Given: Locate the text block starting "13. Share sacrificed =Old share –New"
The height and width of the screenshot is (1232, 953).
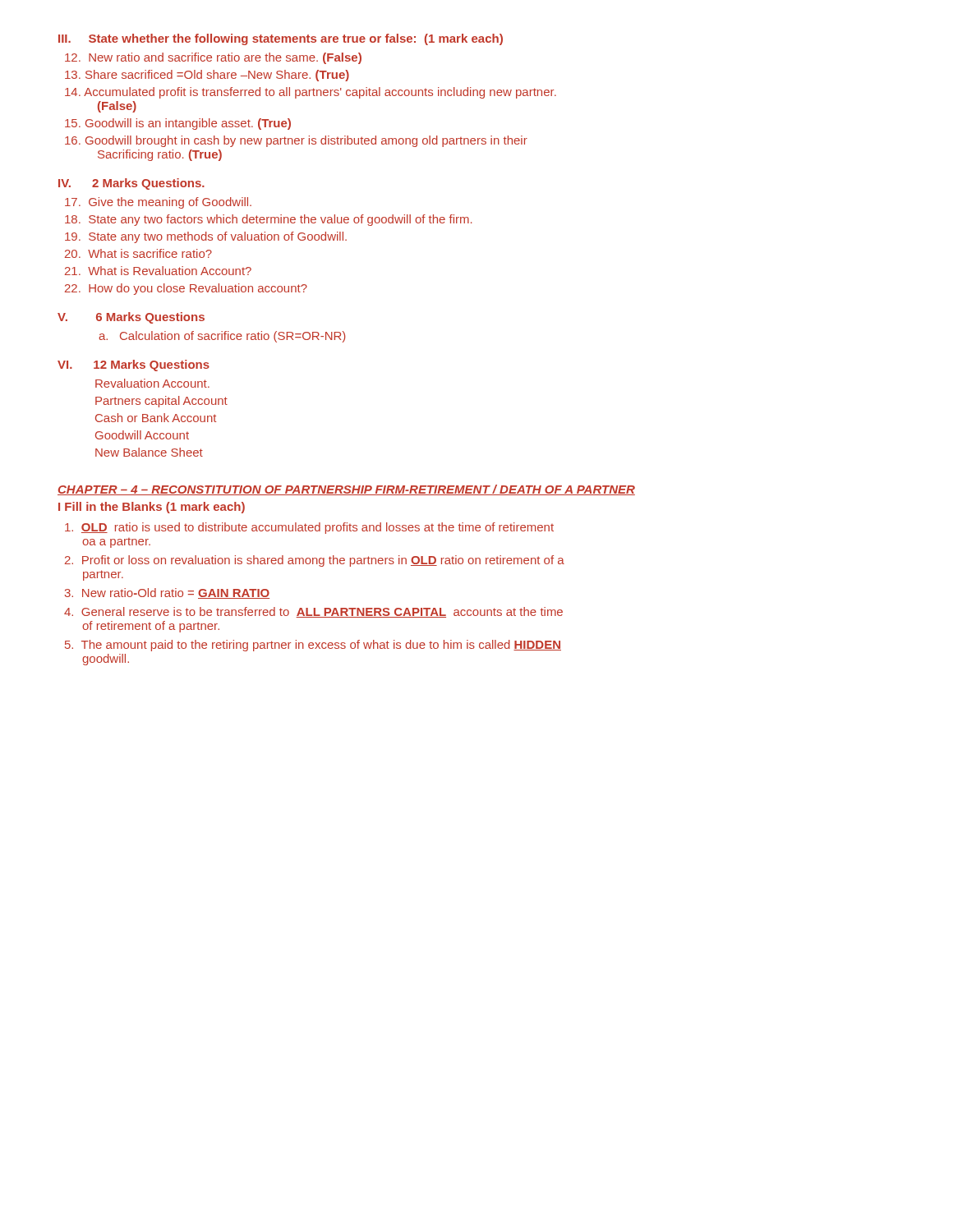Looking at the screenshot, I should (207, 74).
